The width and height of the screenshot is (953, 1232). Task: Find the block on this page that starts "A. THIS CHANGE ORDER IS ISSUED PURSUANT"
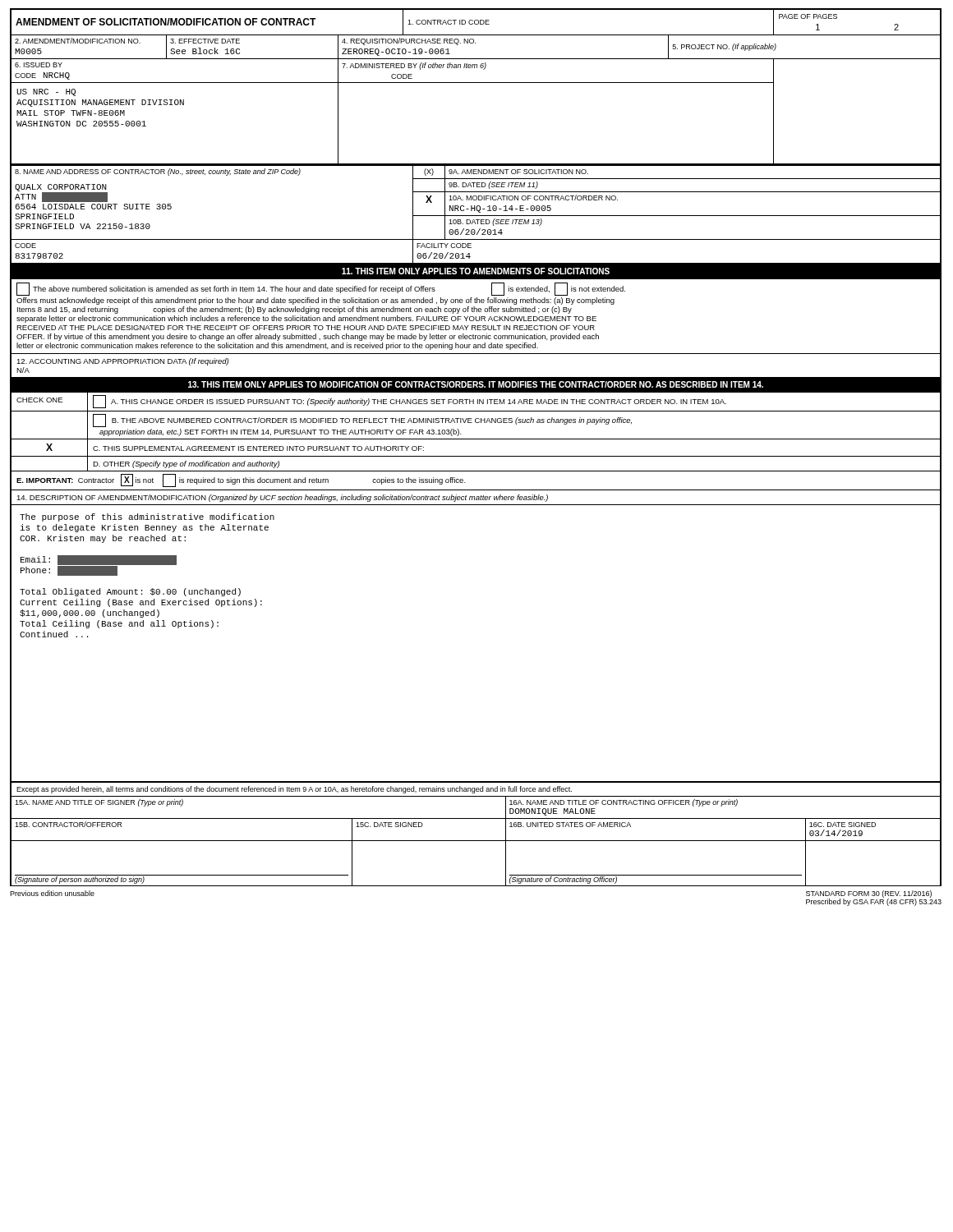[x=410, y=402]
